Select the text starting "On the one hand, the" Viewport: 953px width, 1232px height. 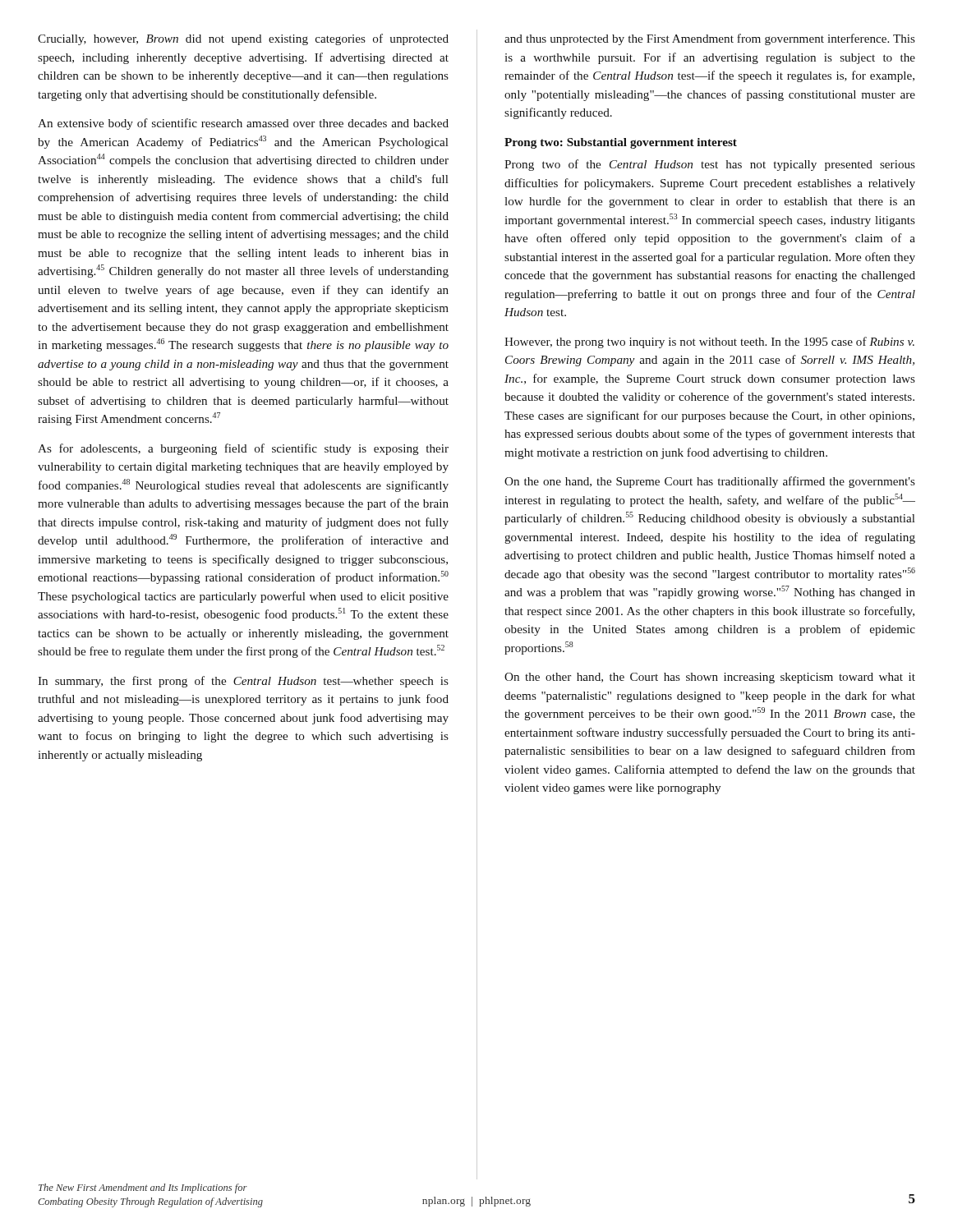(x=710, y=564)
